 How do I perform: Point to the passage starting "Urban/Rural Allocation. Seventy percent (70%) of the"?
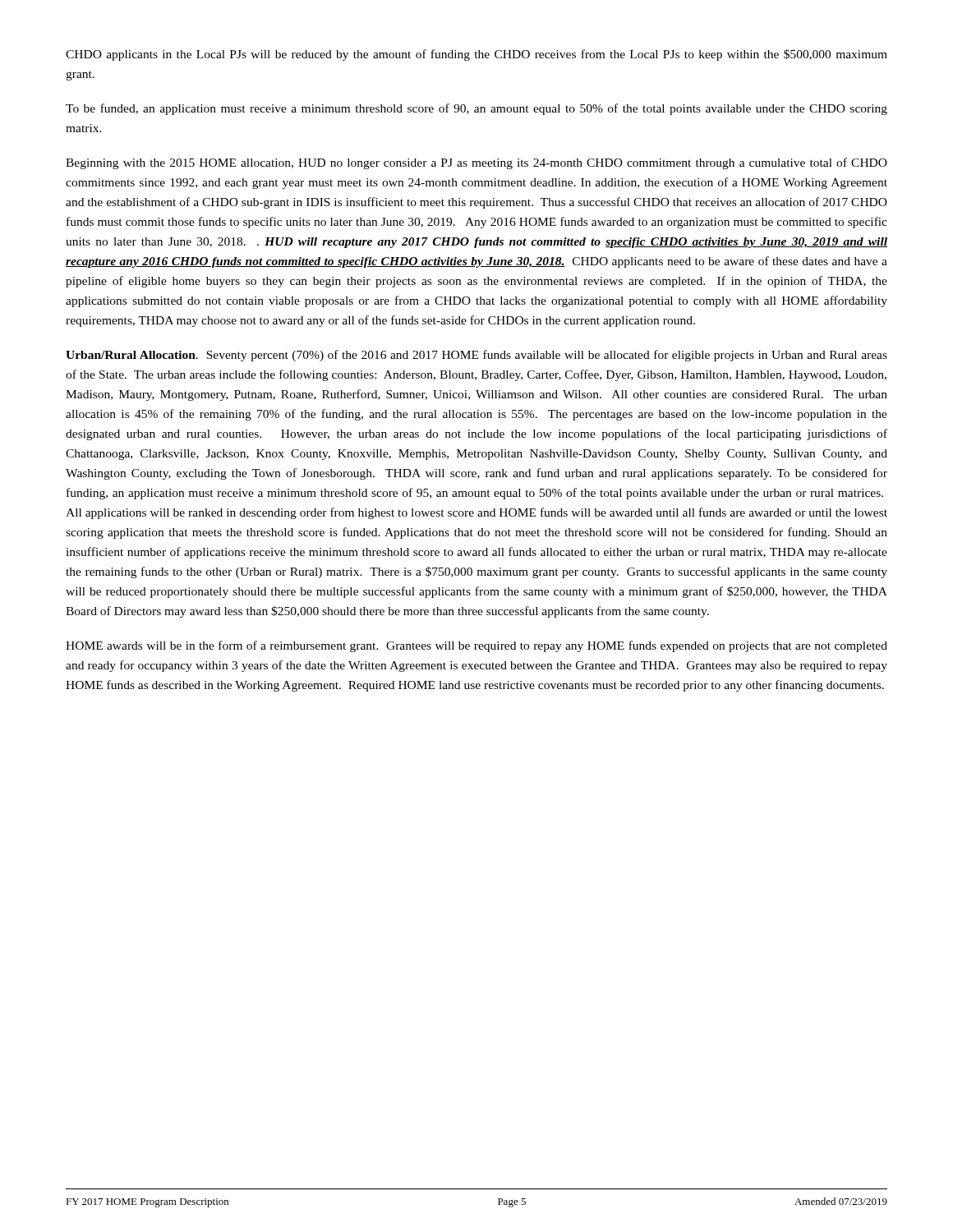tap(476, 483)
